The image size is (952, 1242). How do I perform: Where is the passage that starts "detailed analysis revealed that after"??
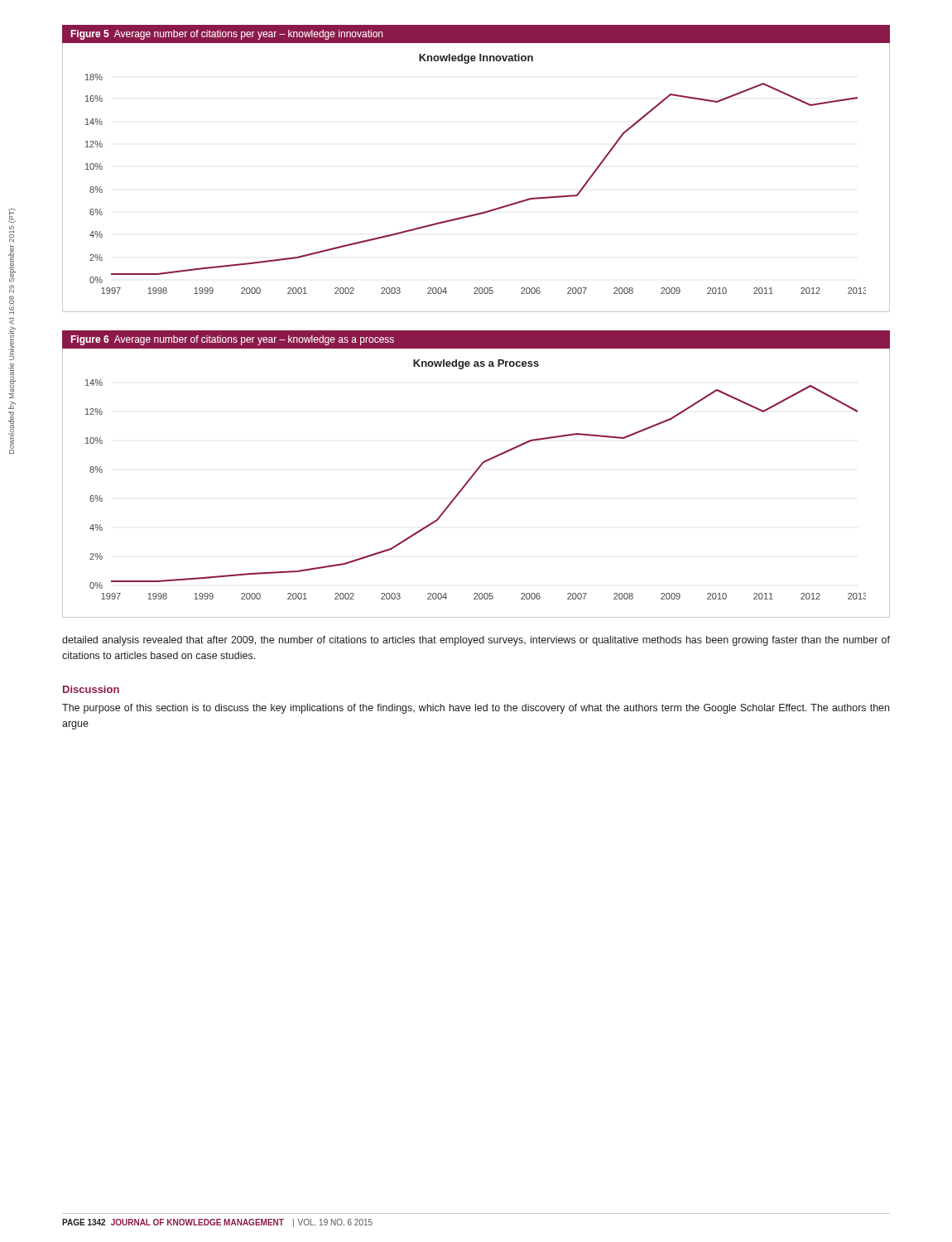pos(476,648)
